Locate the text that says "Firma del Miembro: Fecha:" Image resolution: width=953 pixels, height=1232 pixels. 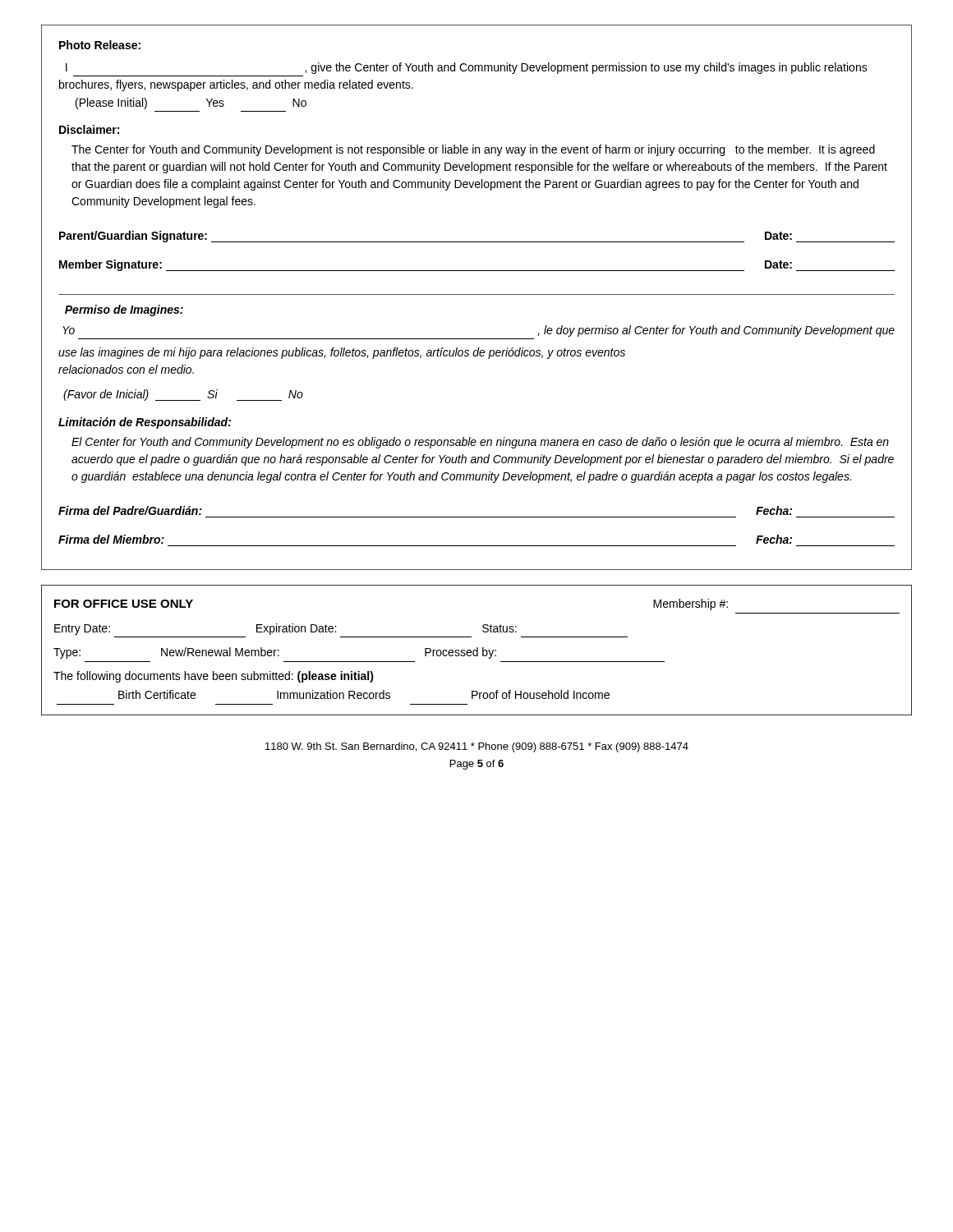click(476, 539)
